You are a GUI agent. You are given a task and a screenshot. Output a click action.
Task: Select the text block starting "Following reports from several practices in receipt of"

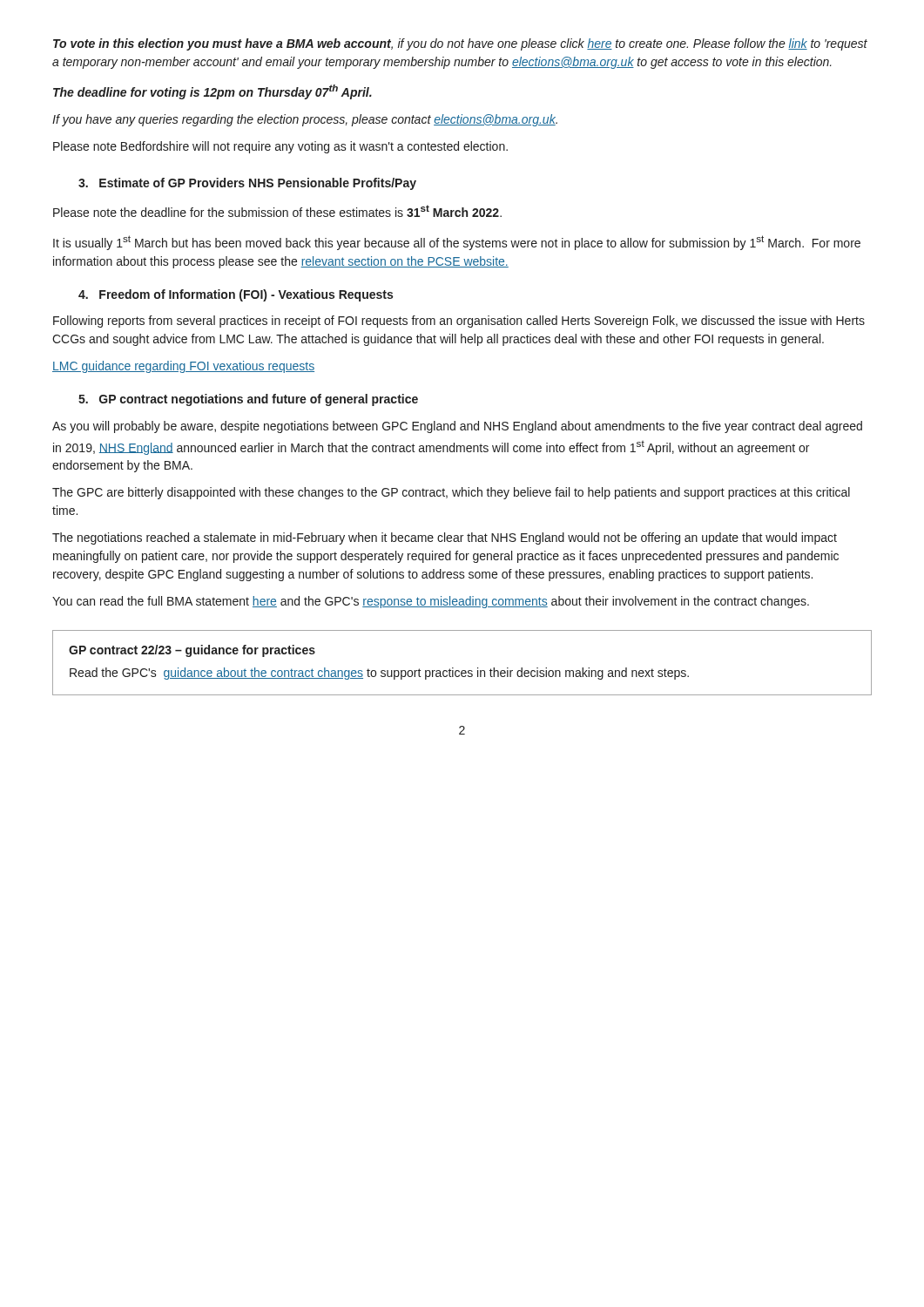click(462, 330)
